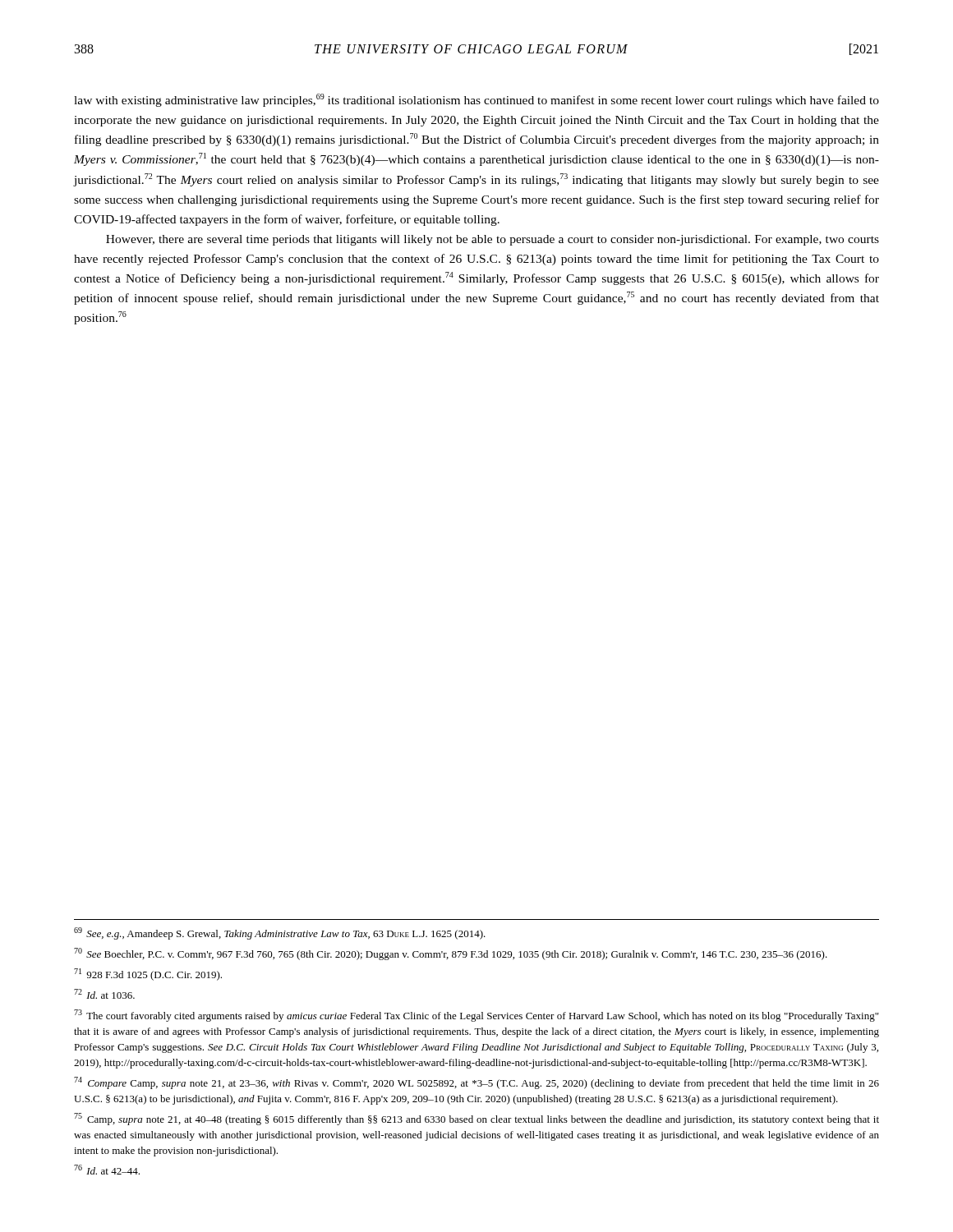The width and height of the screenshot is (953, 1232).
Task: Point to the region starting "71 928 F.3d 1025 (D.C. Cir. 2019)."
Action: pos(148,974)
